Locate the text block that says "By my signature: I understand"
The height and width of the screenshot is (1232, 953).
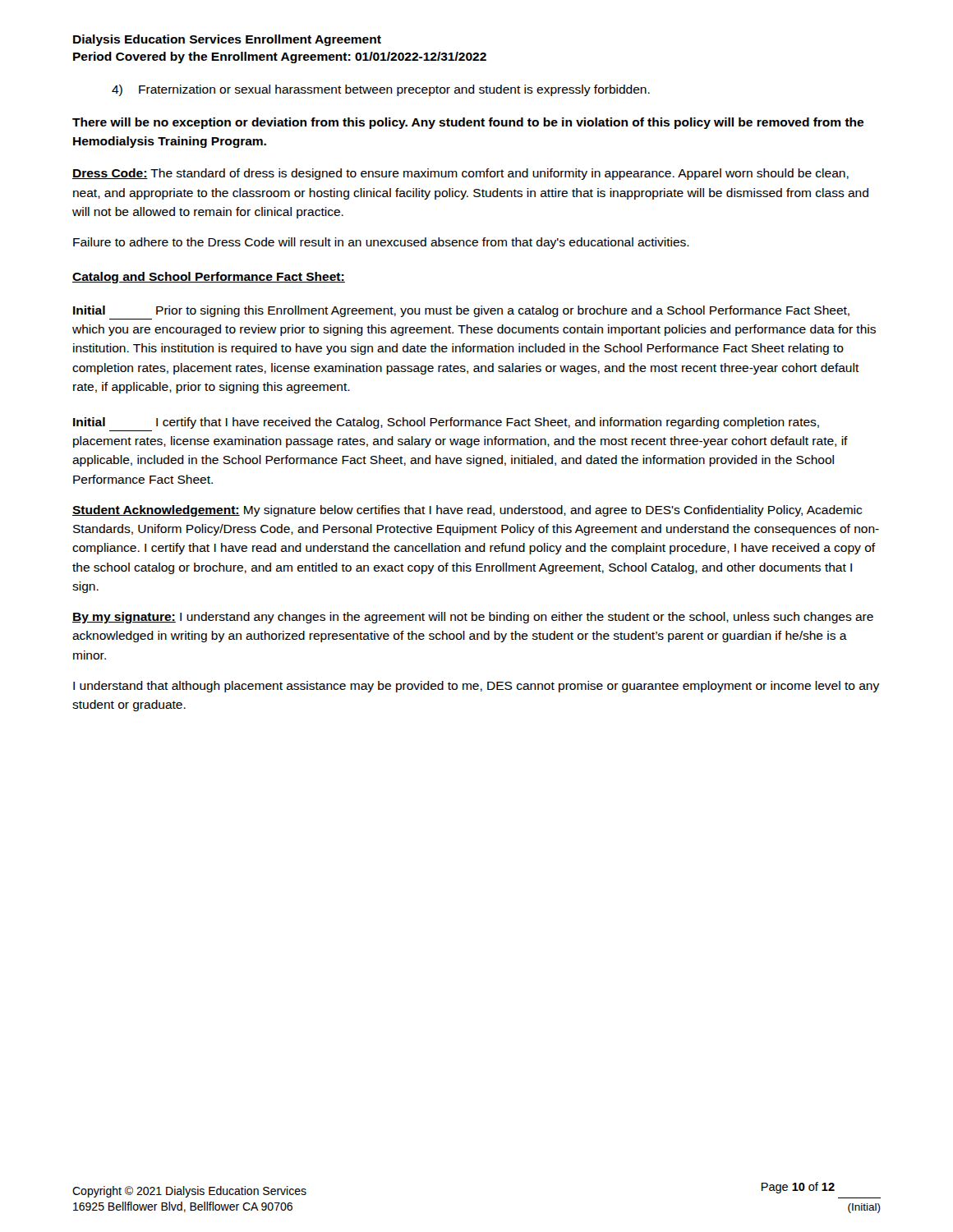473,636
